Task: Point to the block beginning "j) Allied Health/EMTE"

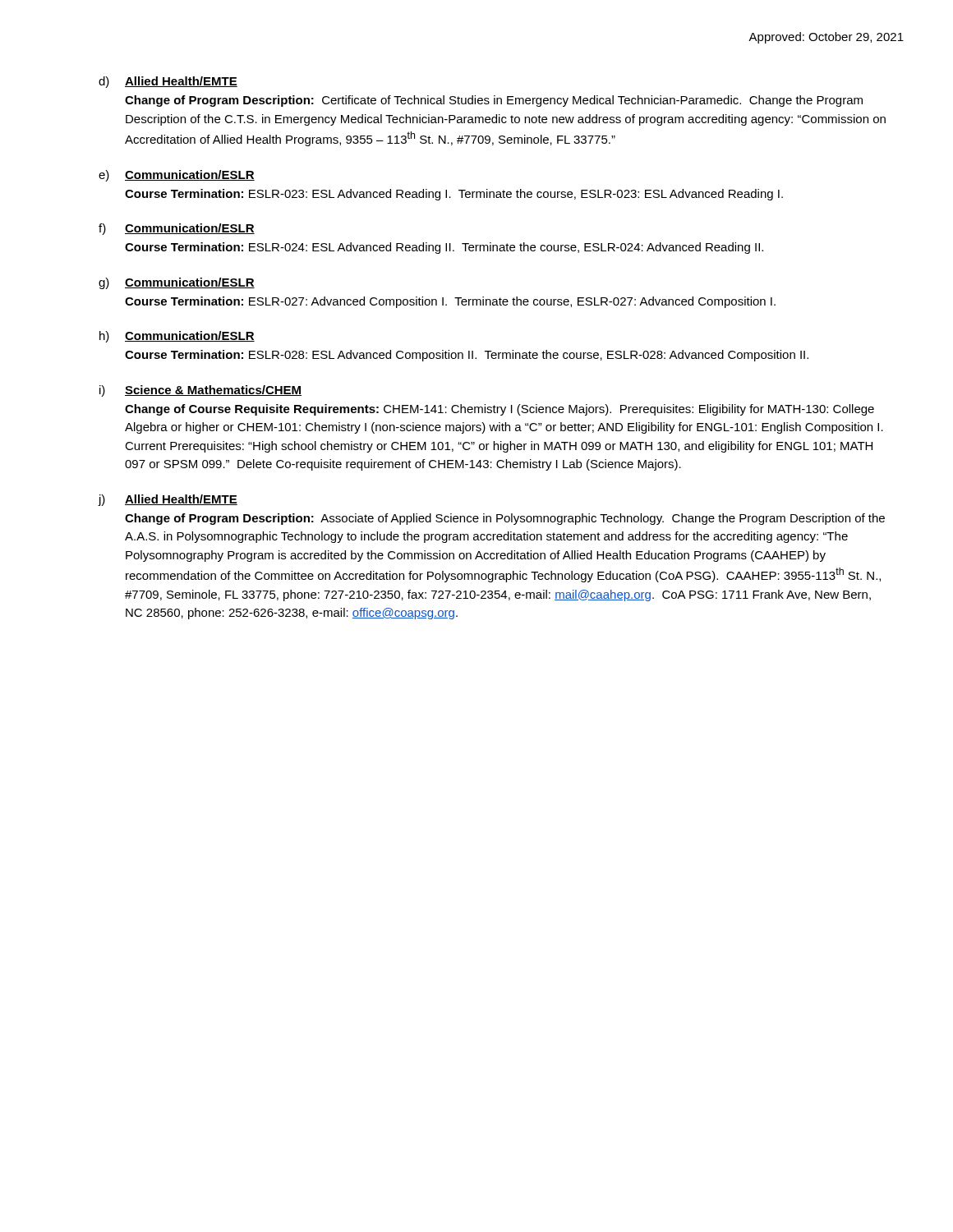Action: point(493,557)
